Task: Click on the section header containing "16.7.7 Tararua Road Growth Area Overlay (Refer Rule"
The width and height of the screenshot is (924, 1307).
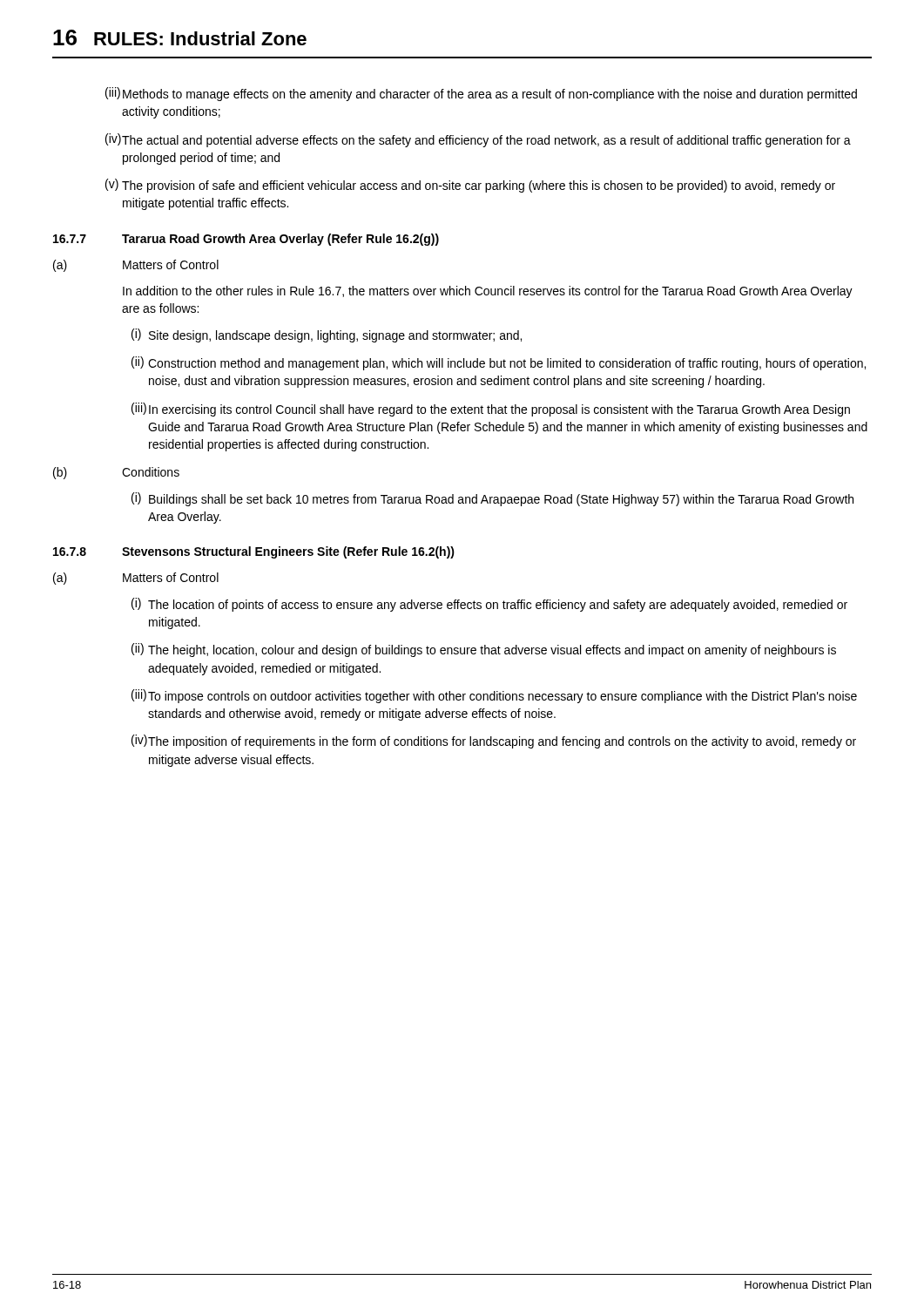Action: [246, 240]
